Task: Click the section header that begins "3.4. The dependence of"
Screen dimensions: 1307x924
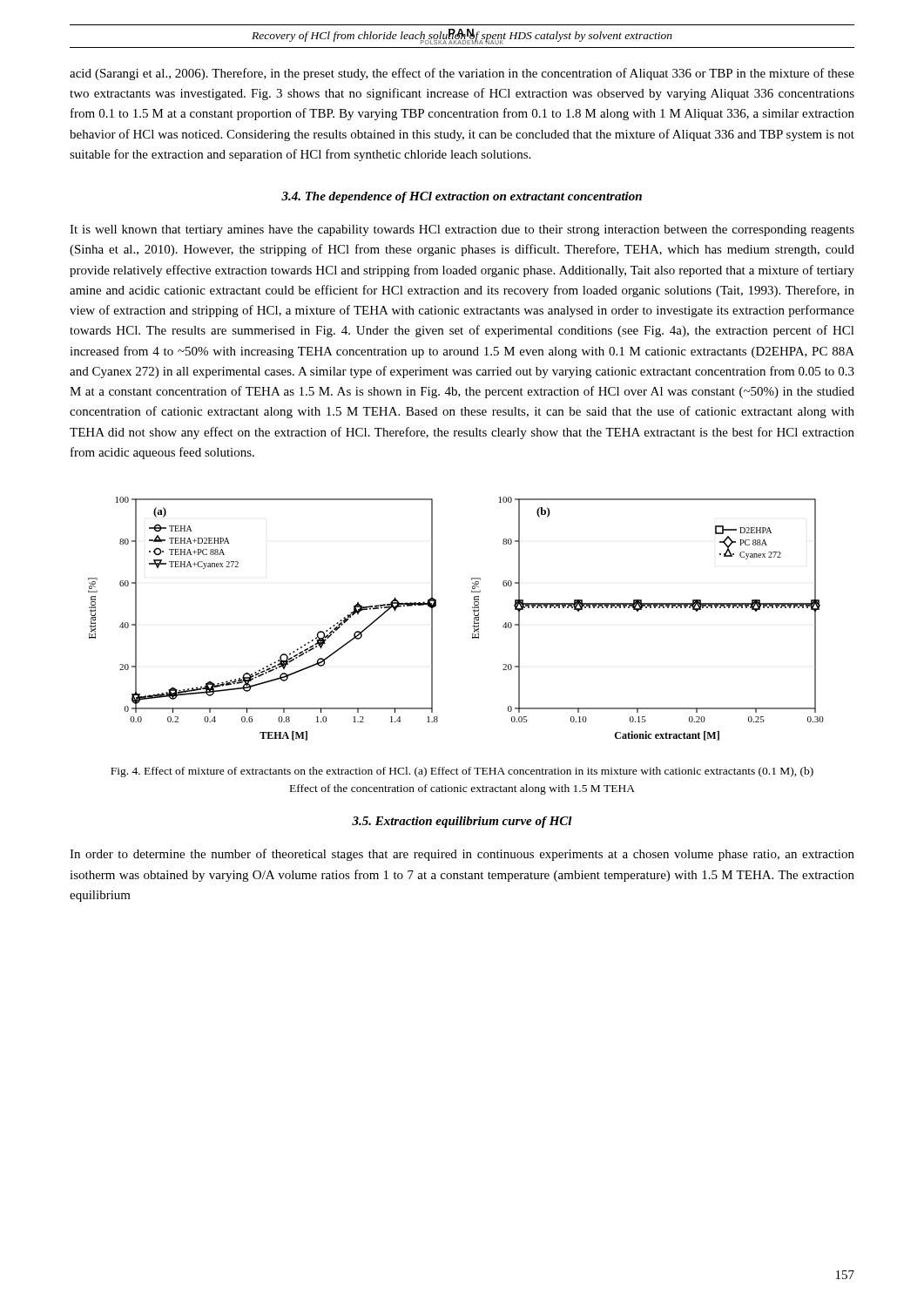Action: [x=462, y=196]
